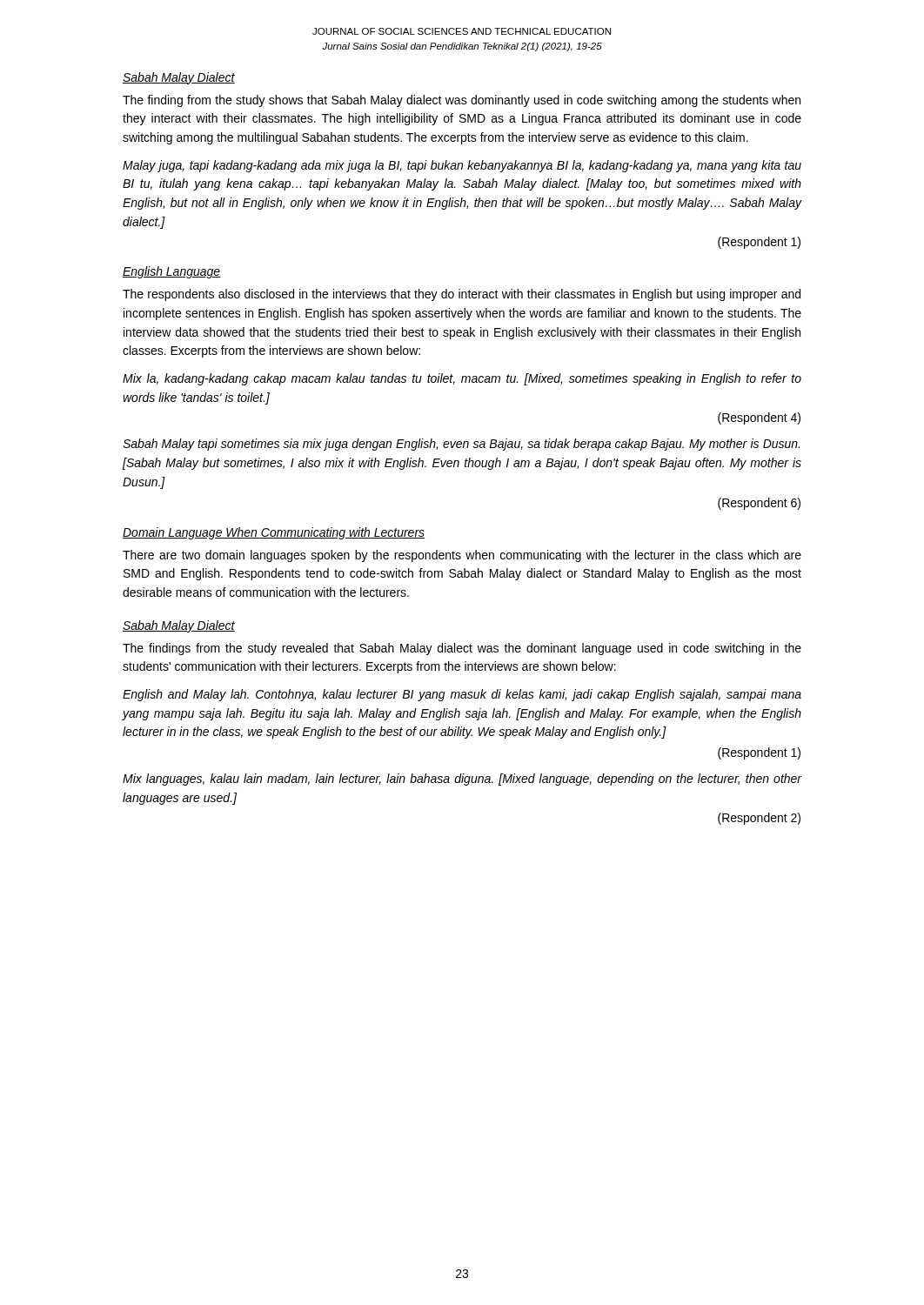
Task: Point to the passage starting "The respondents also disclosed"
Action: coord(462,323)
